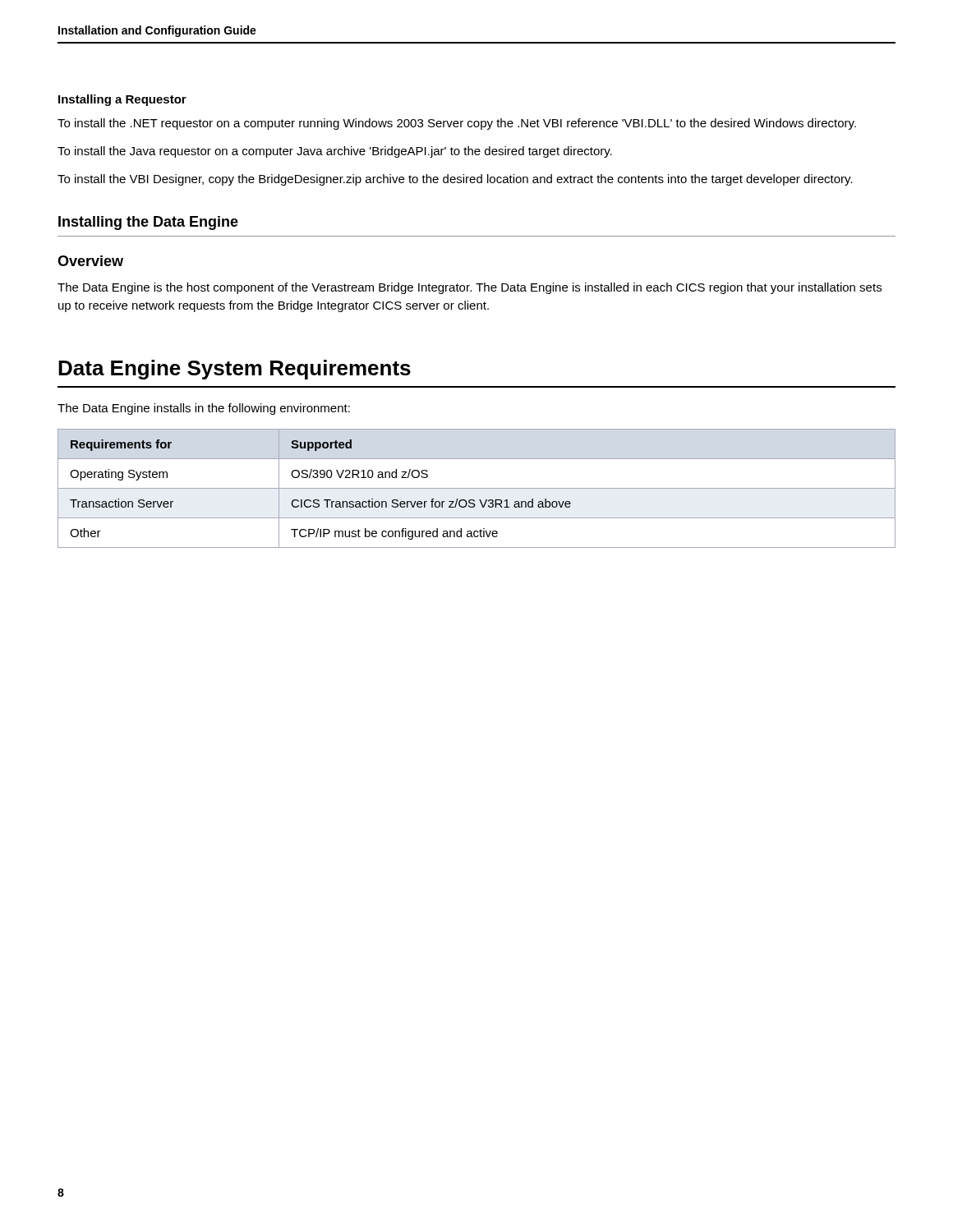This screenshot has height=1232, width=953.
Task: Locate the text starting "Installing a Requestor"
Action: pos(122,99)
